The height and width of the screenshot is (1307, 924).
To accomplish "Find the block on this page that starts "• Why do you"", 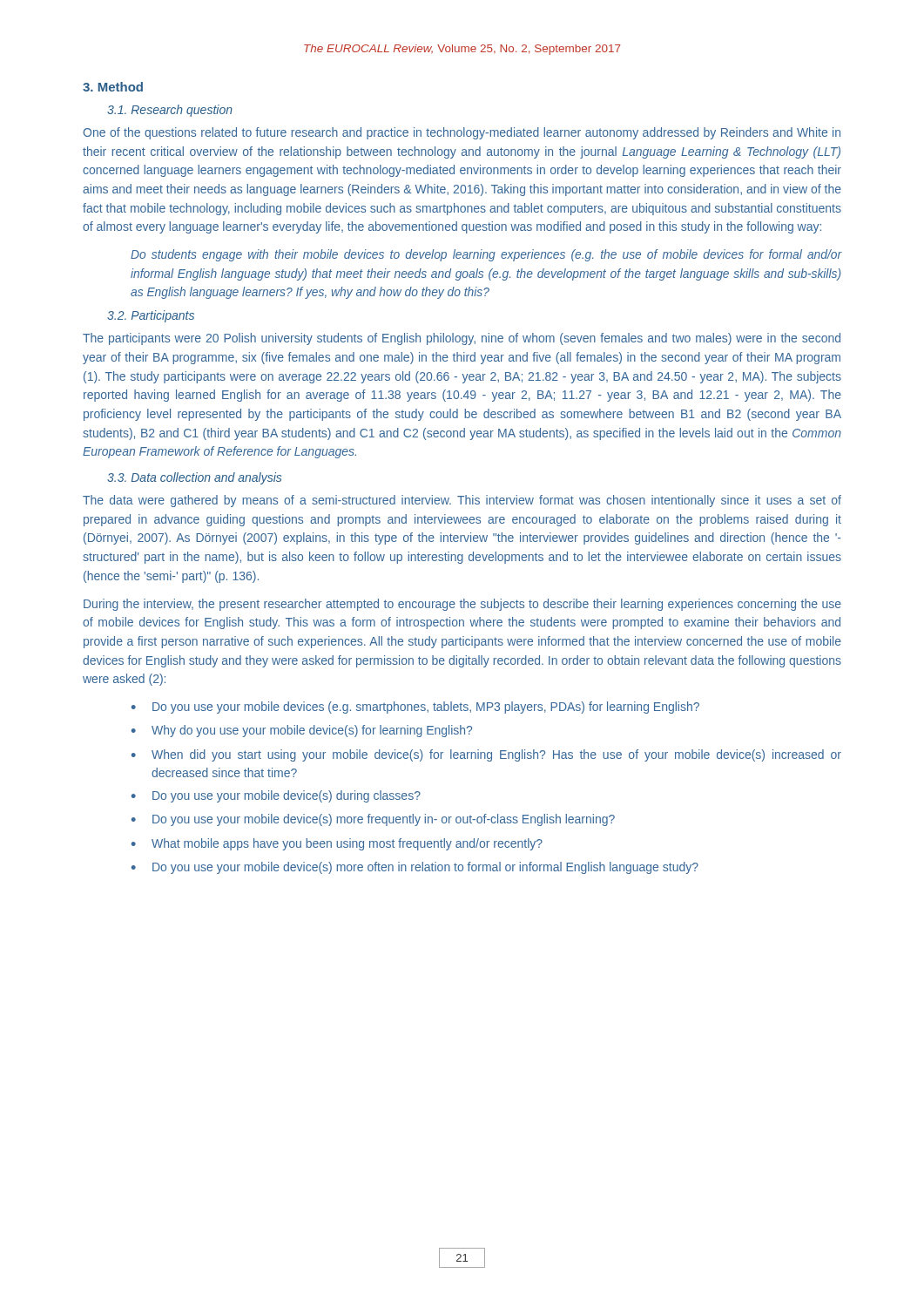I will tap(302, 731).
